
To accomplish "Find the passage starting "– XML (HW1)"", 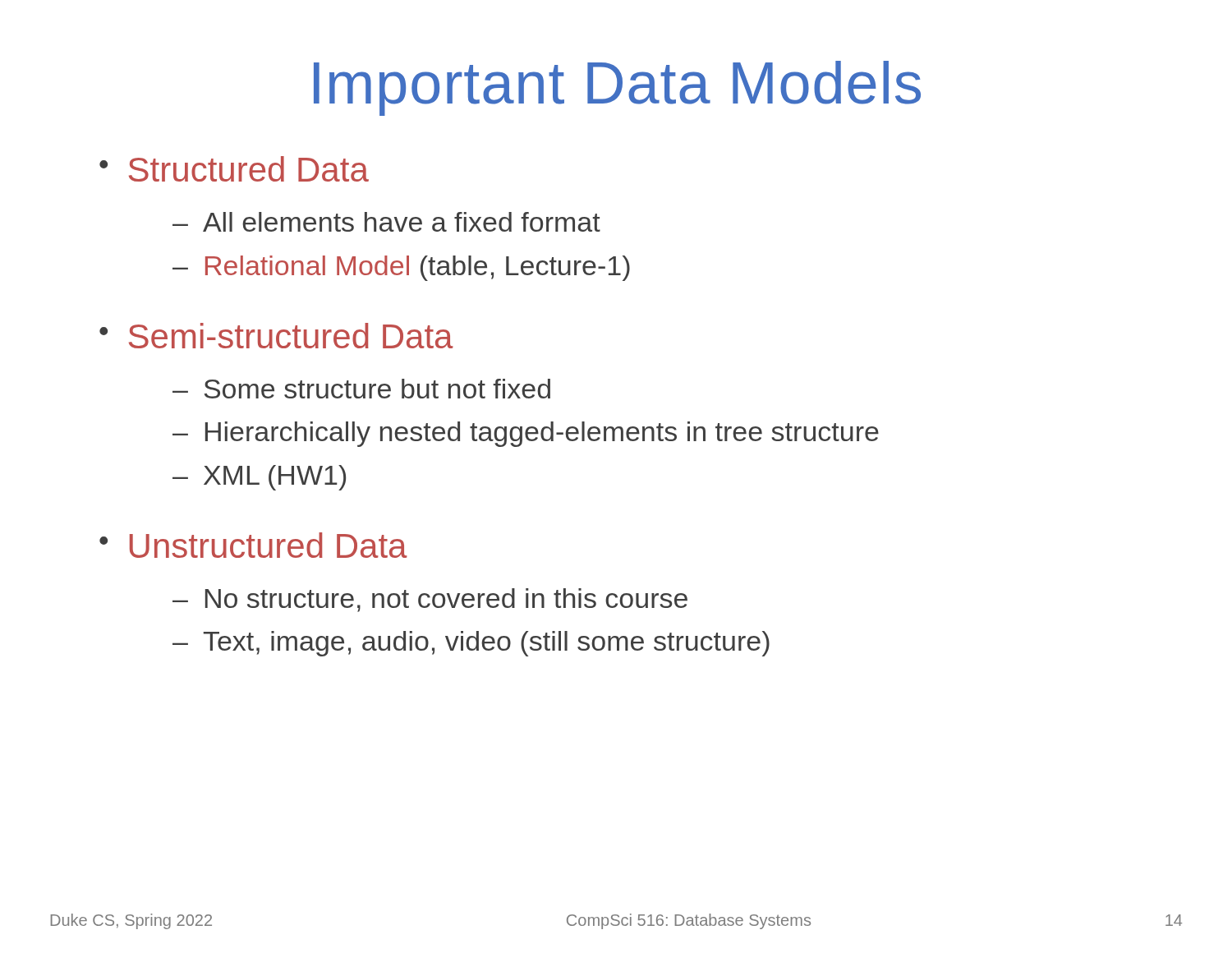I will 260,475.
